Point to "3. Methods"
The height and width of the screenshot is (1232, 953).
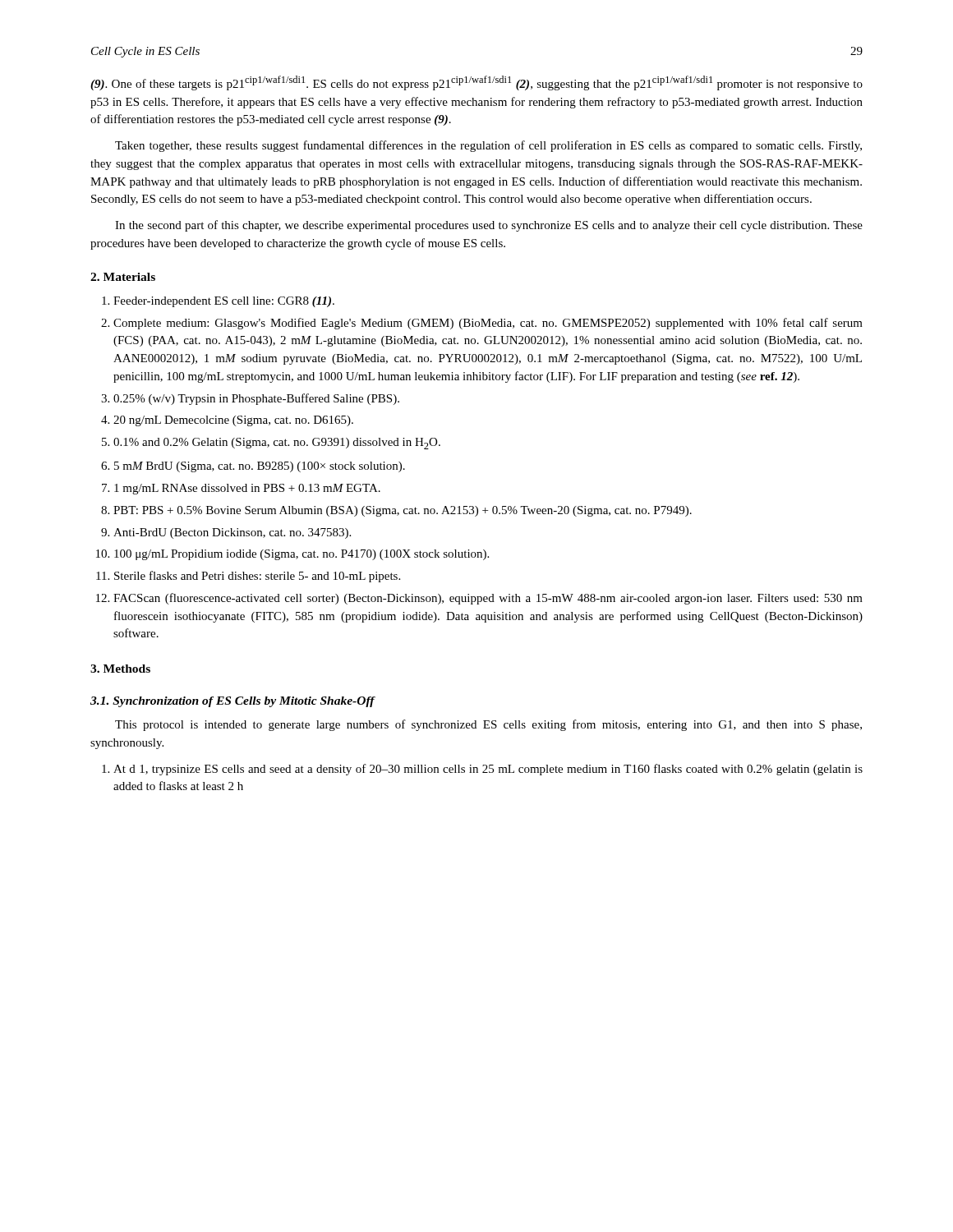point(120,669)
